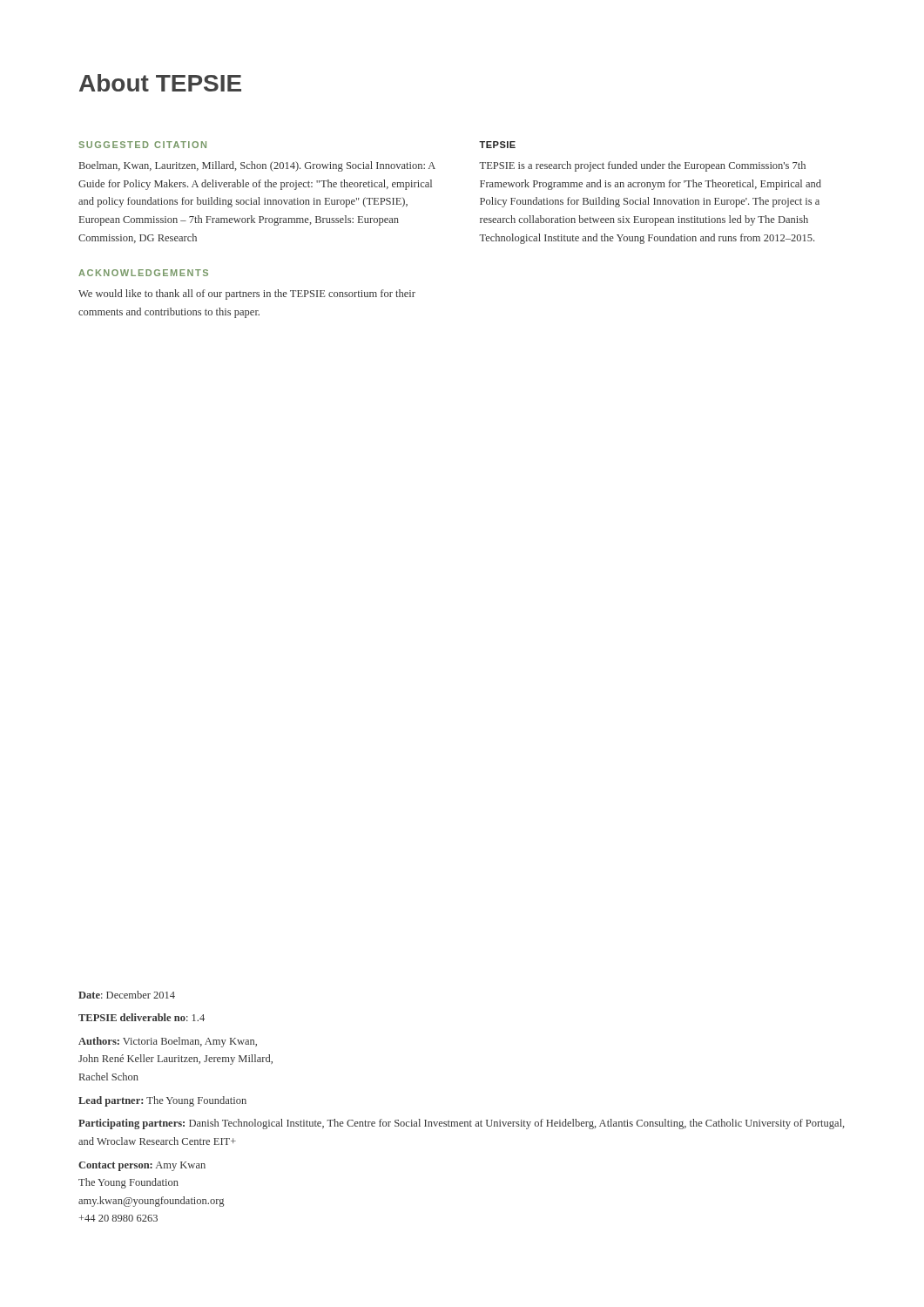
Task: Click on the text block that reads "Boelman, Kwan, Lauritzen, Millard,"
Action: pos(261,202)
